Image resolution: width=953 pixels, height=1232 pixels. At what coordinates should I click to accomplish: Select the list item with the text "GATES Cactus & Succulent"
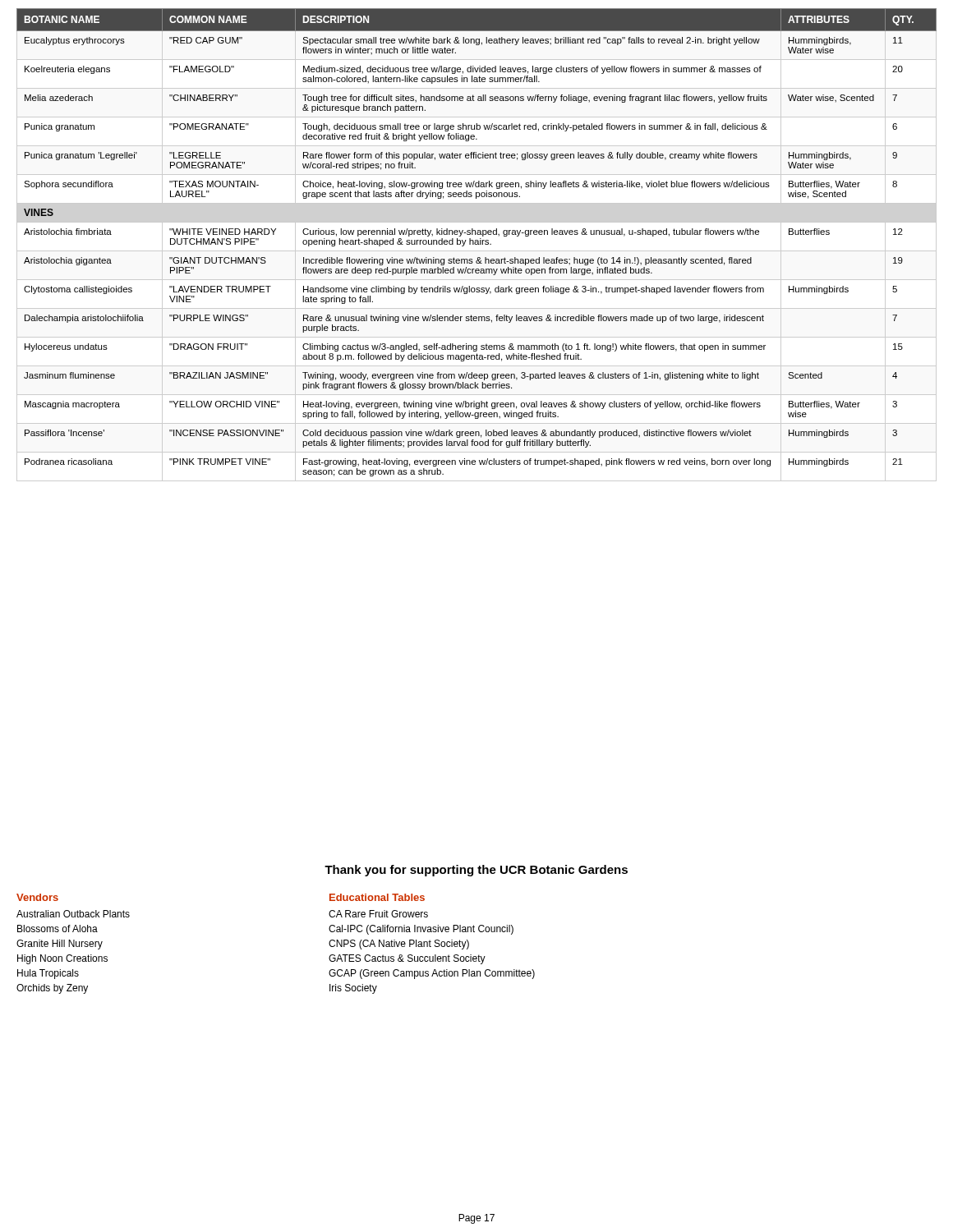click(x=407, y=958)
